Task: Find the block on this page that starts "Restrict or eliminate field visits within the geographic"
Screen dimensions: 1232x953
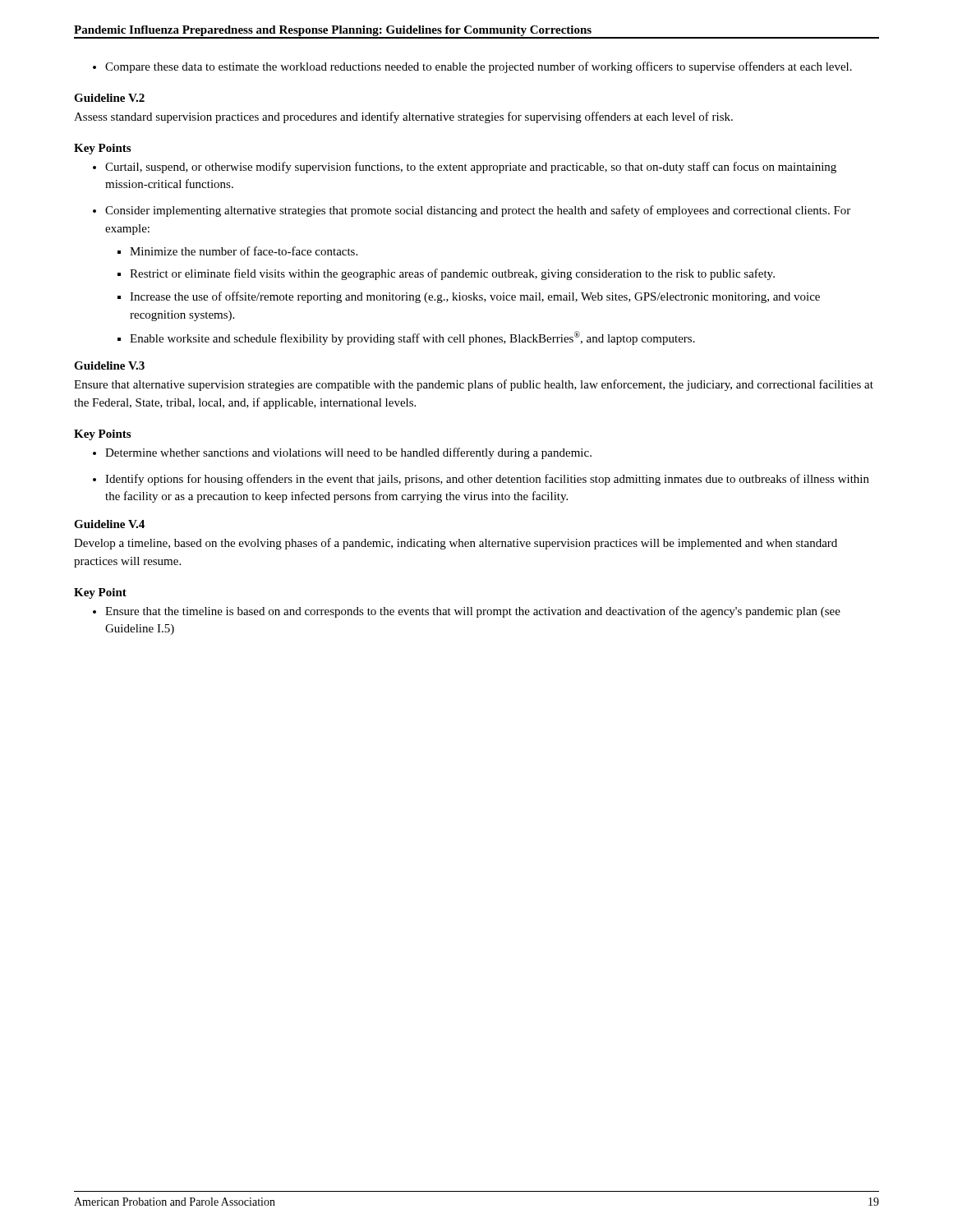Action: (453, 274)
